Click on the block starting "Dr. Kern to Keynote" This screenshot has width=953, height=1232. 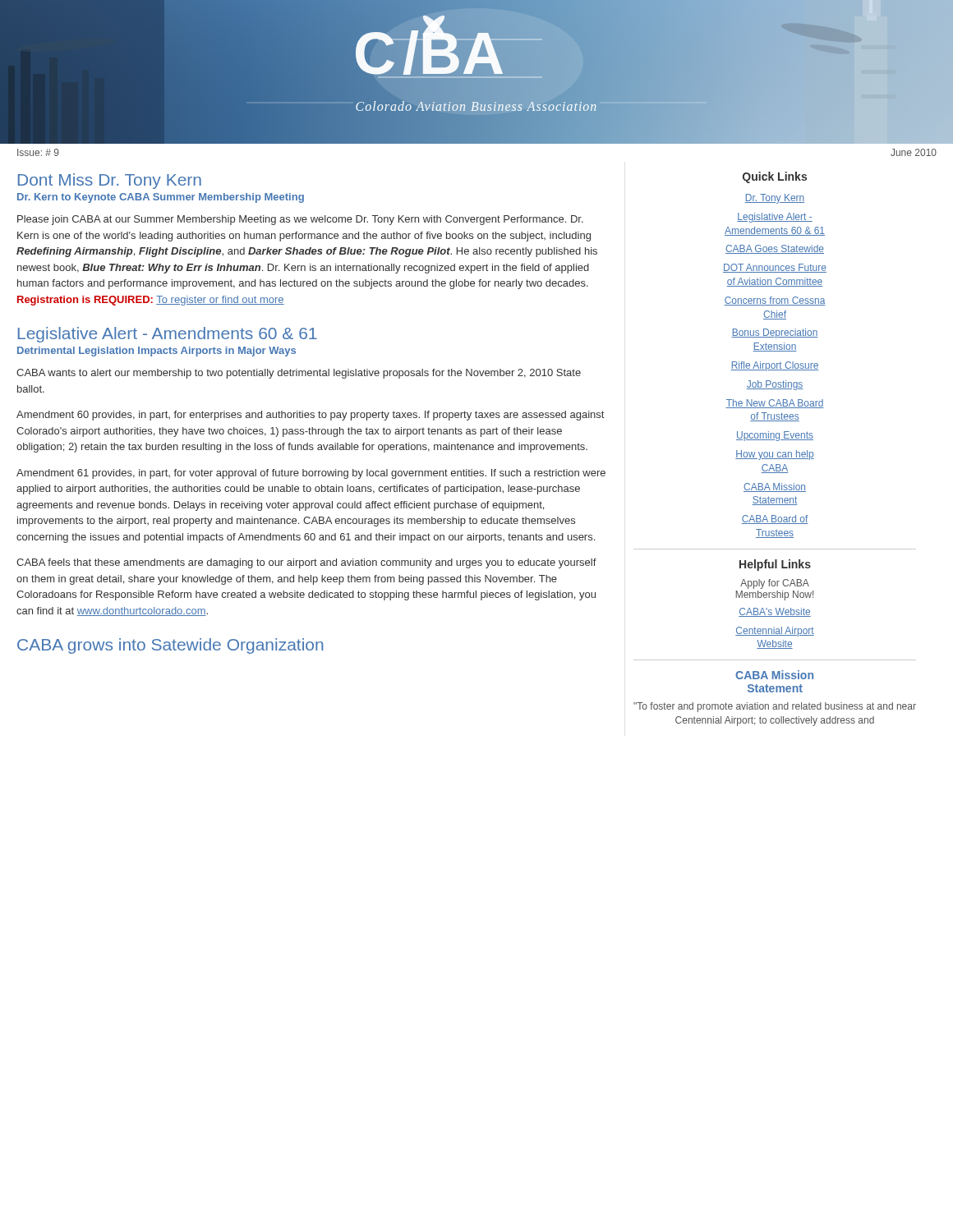160,197
